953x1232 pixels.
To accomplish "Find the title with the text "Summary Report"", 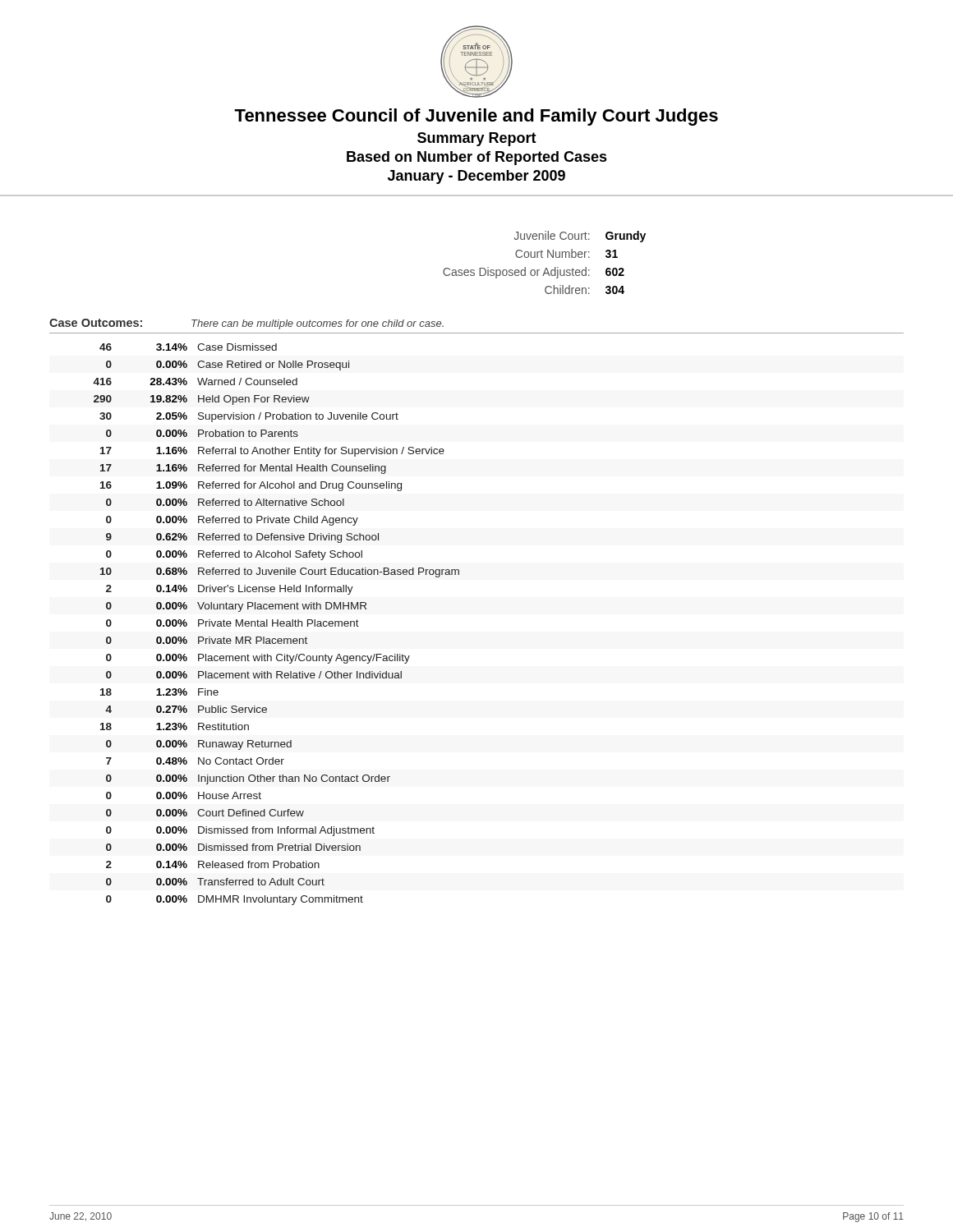I will (476, 138).
